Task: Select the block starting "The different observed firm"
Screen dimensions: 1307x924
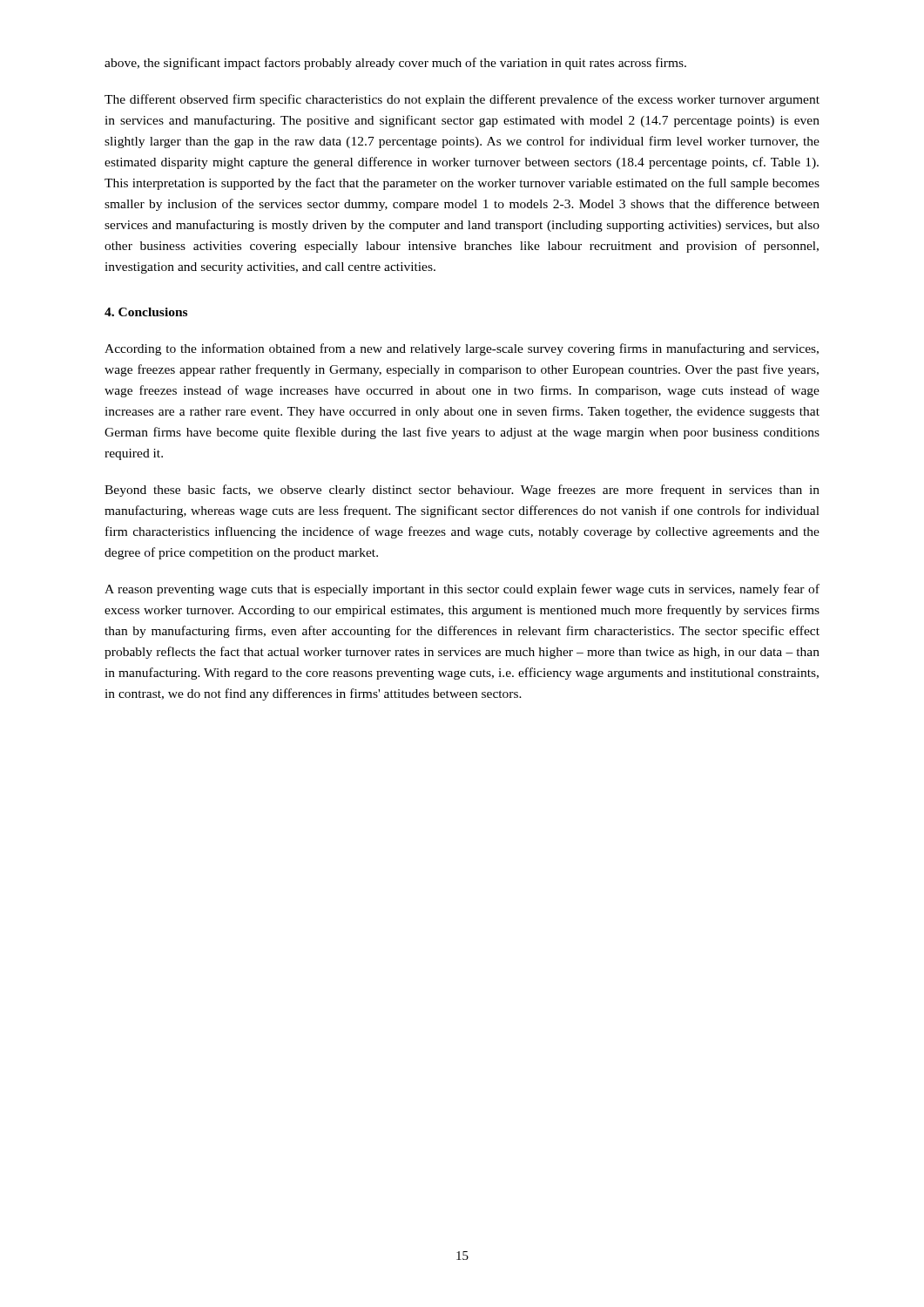Action: click(x=462, y=183)
